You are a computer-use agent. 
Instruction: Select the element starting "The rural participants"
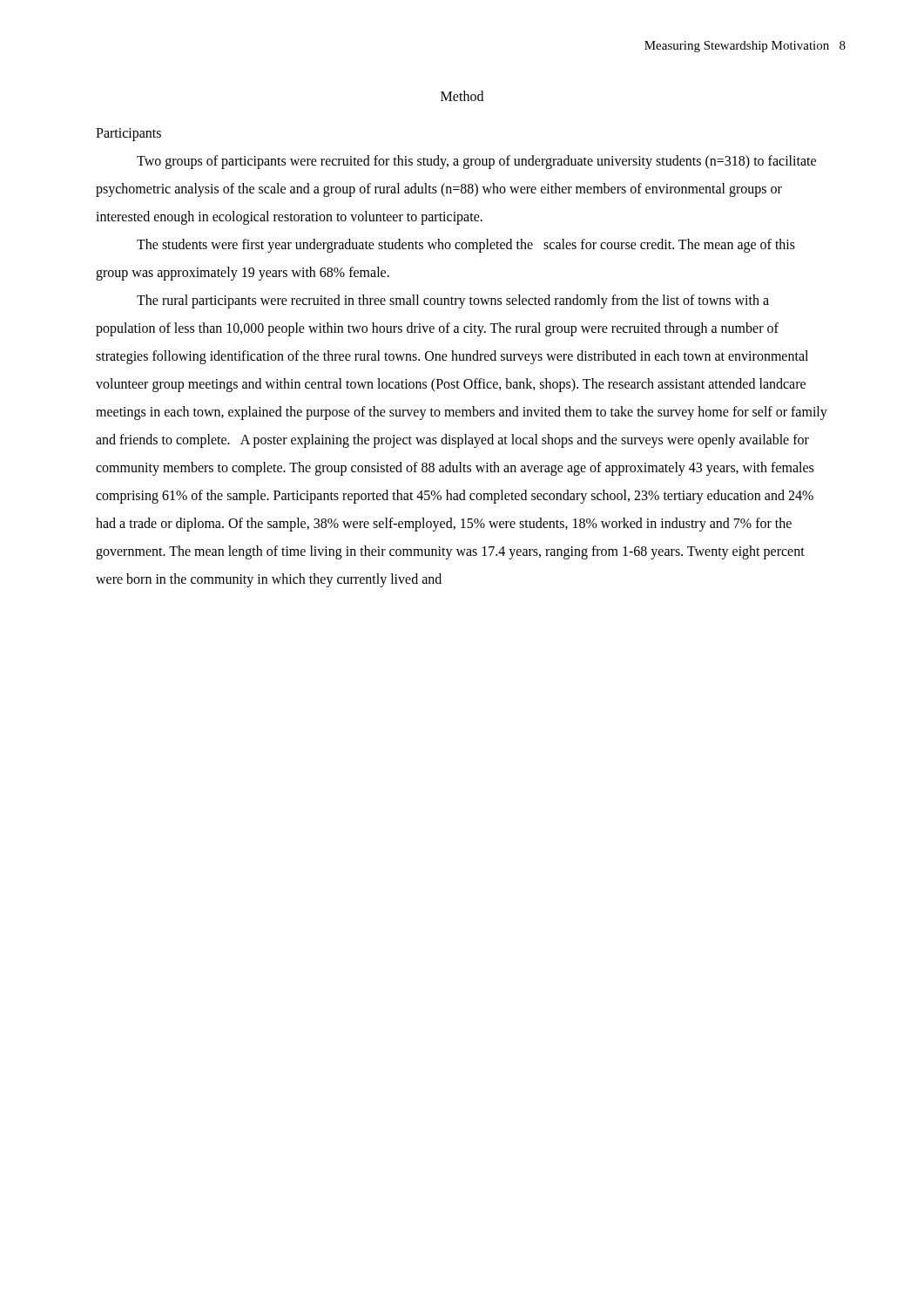point(461,440)
